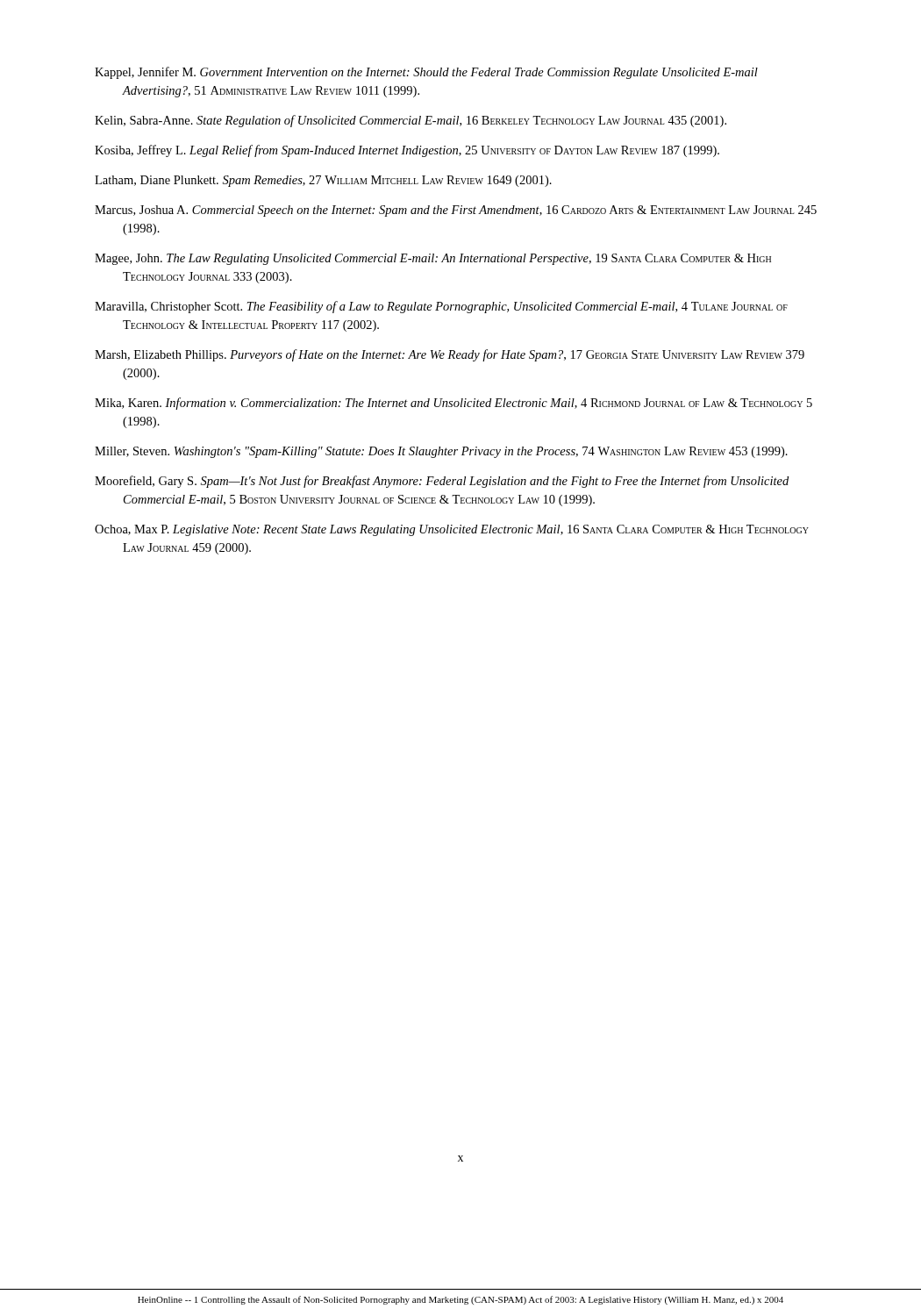This screenshot has height=1316, width=921.
Task: Click on the list item containing "Mika, Karen. Information v. Commercialization: The"
Action: pyautogui.click(x=454, y=412)
